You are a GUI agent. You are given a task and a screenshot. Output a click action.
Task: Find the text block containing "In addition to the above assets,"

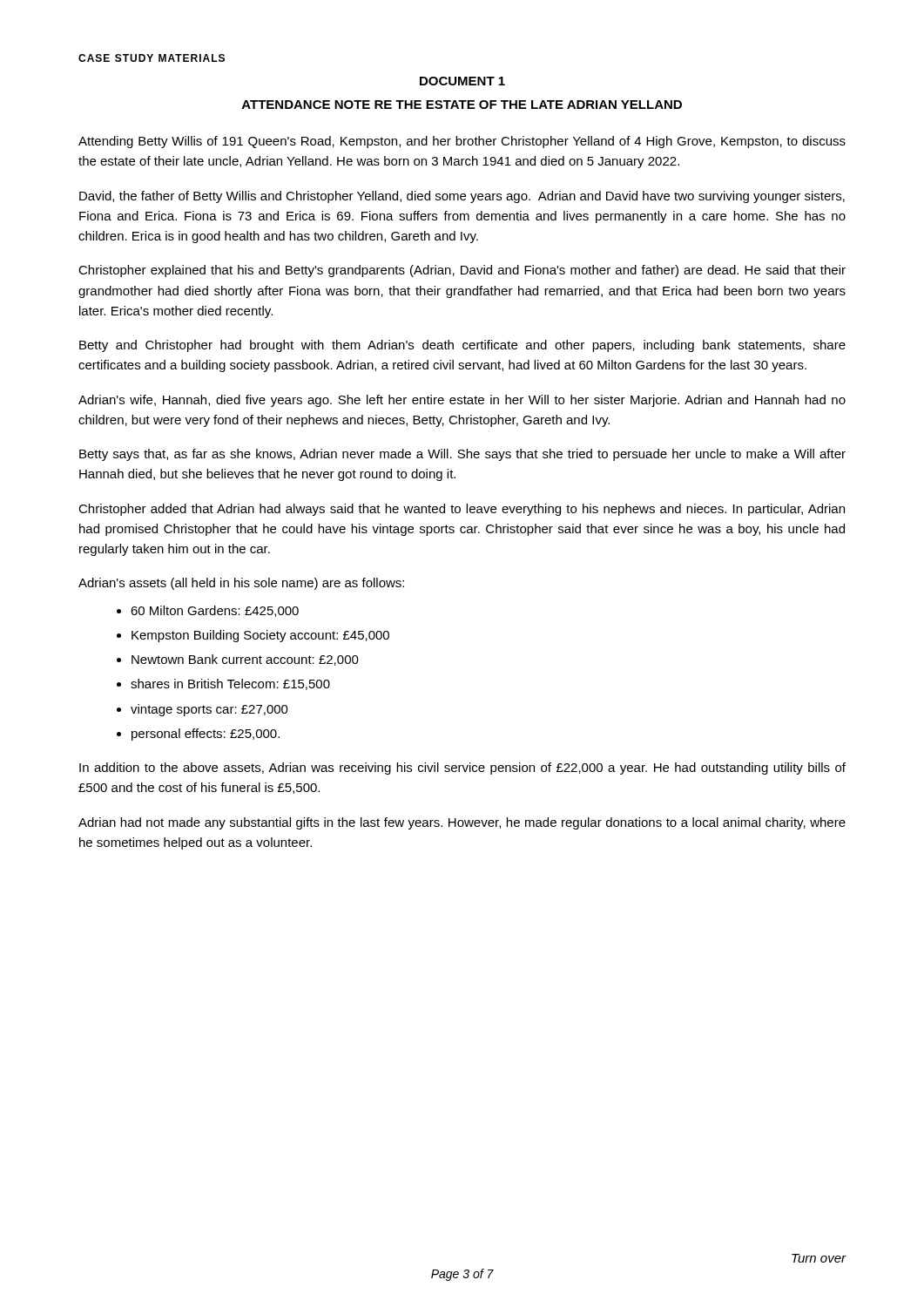[x=462, y=777]
